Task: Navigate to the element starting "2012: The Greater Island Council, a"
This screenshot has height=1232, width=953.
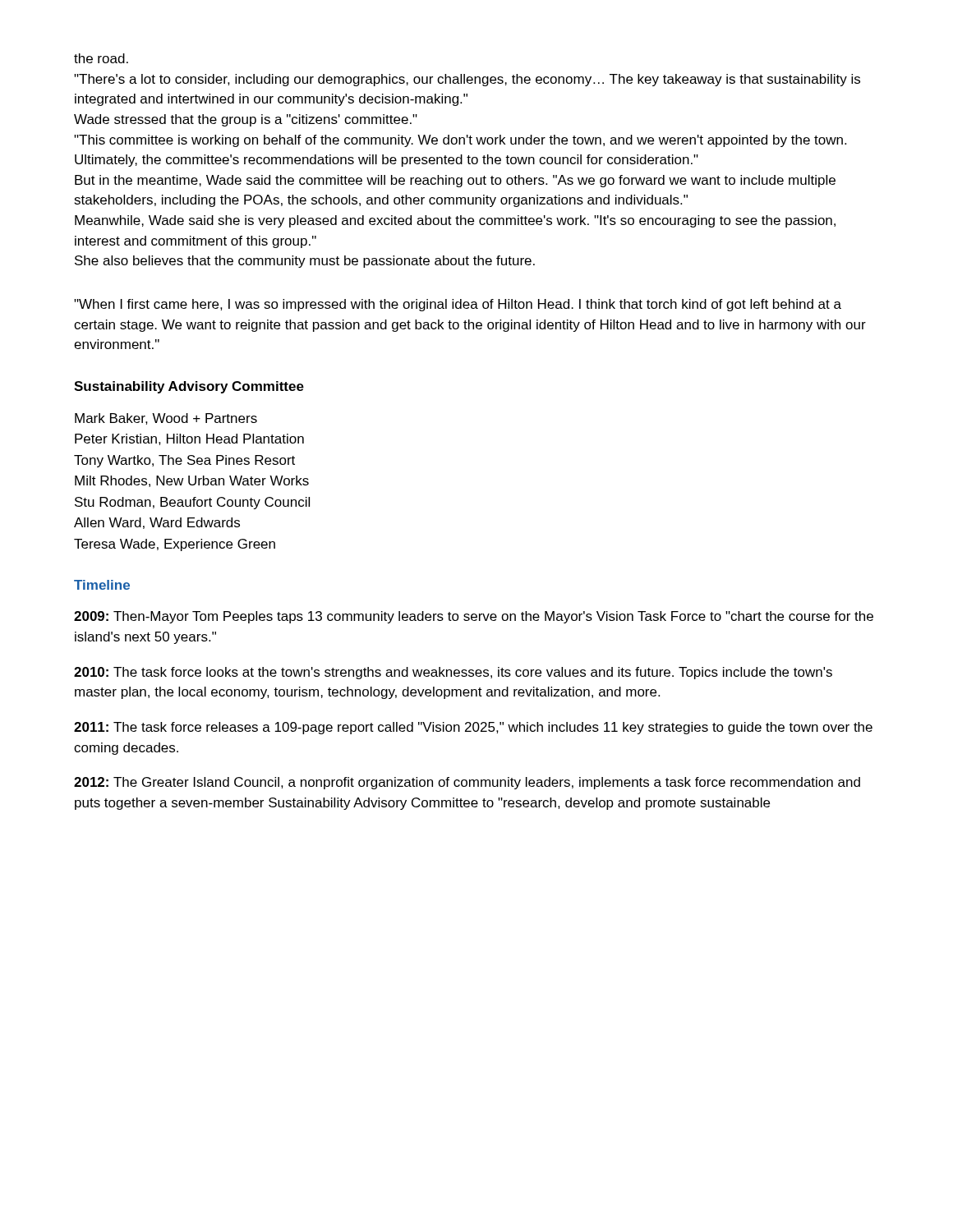Action: 467,793
